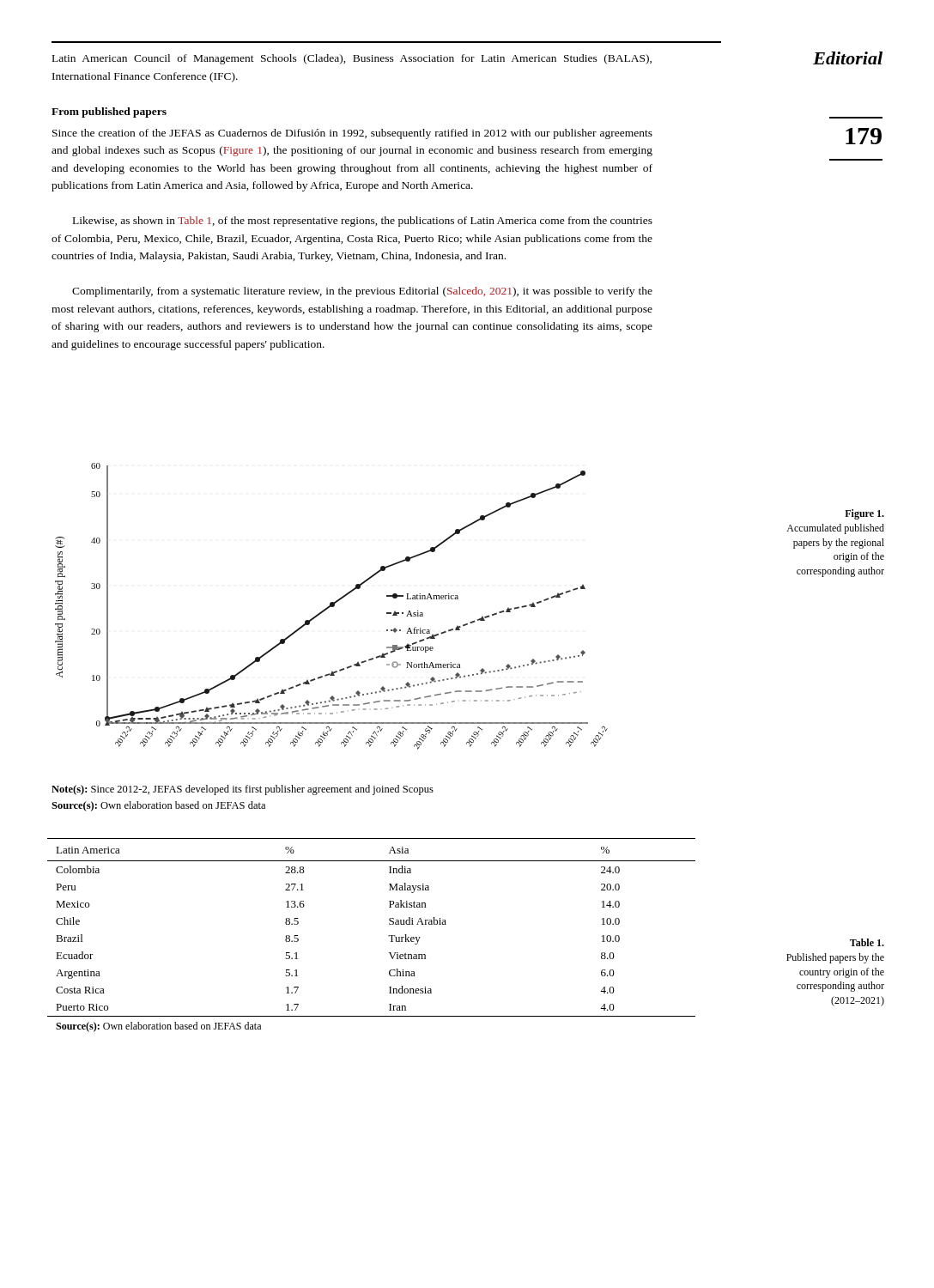Click the passage that begins "Likewise, as shown in Table 1, of the"
The height and width of the screenshot is (1288, 934).
352,238
